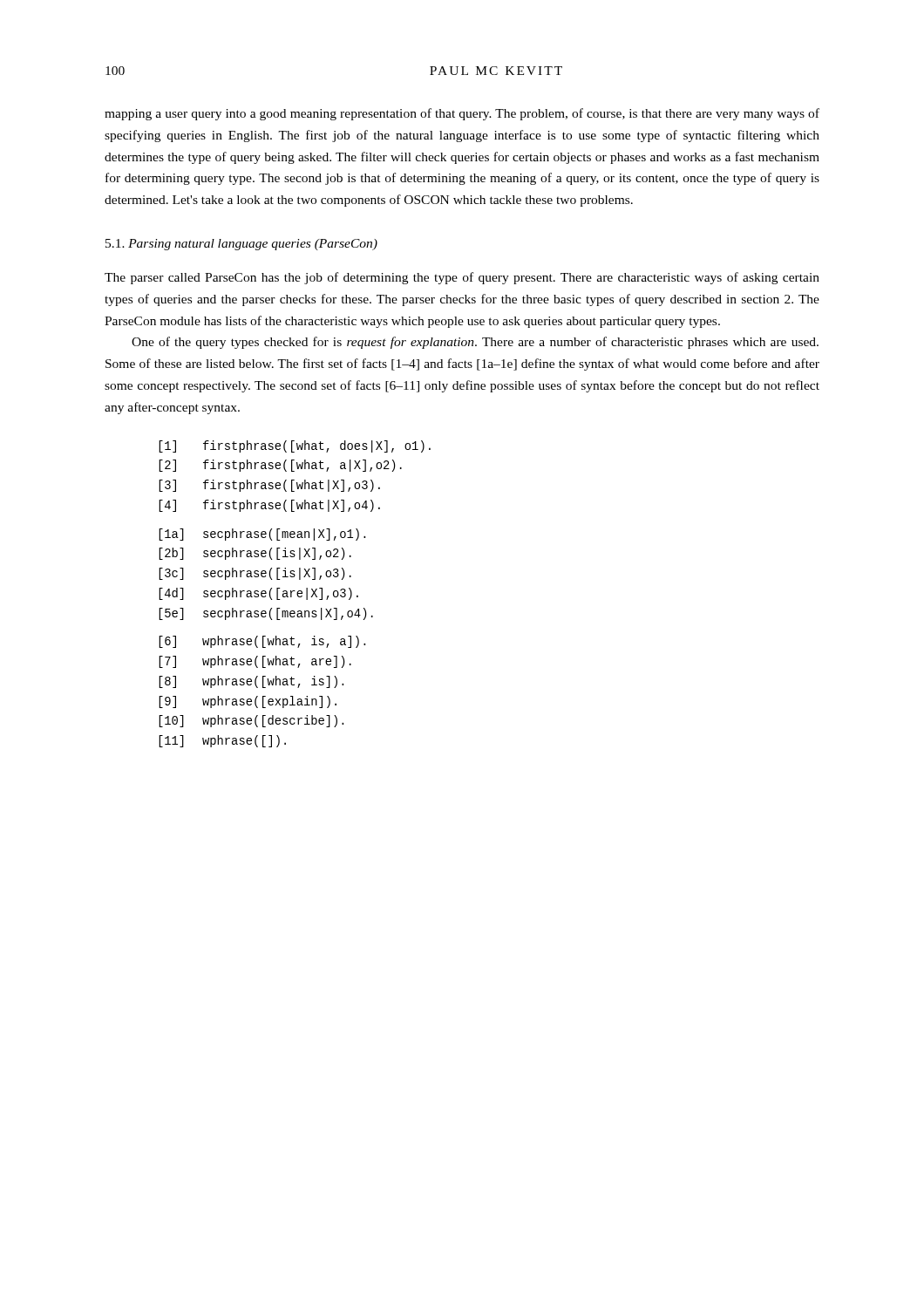
Task: Locate the text "[6] wphrase([what, is, a])."
Action: pyautogui.click(x=263, y=643)
